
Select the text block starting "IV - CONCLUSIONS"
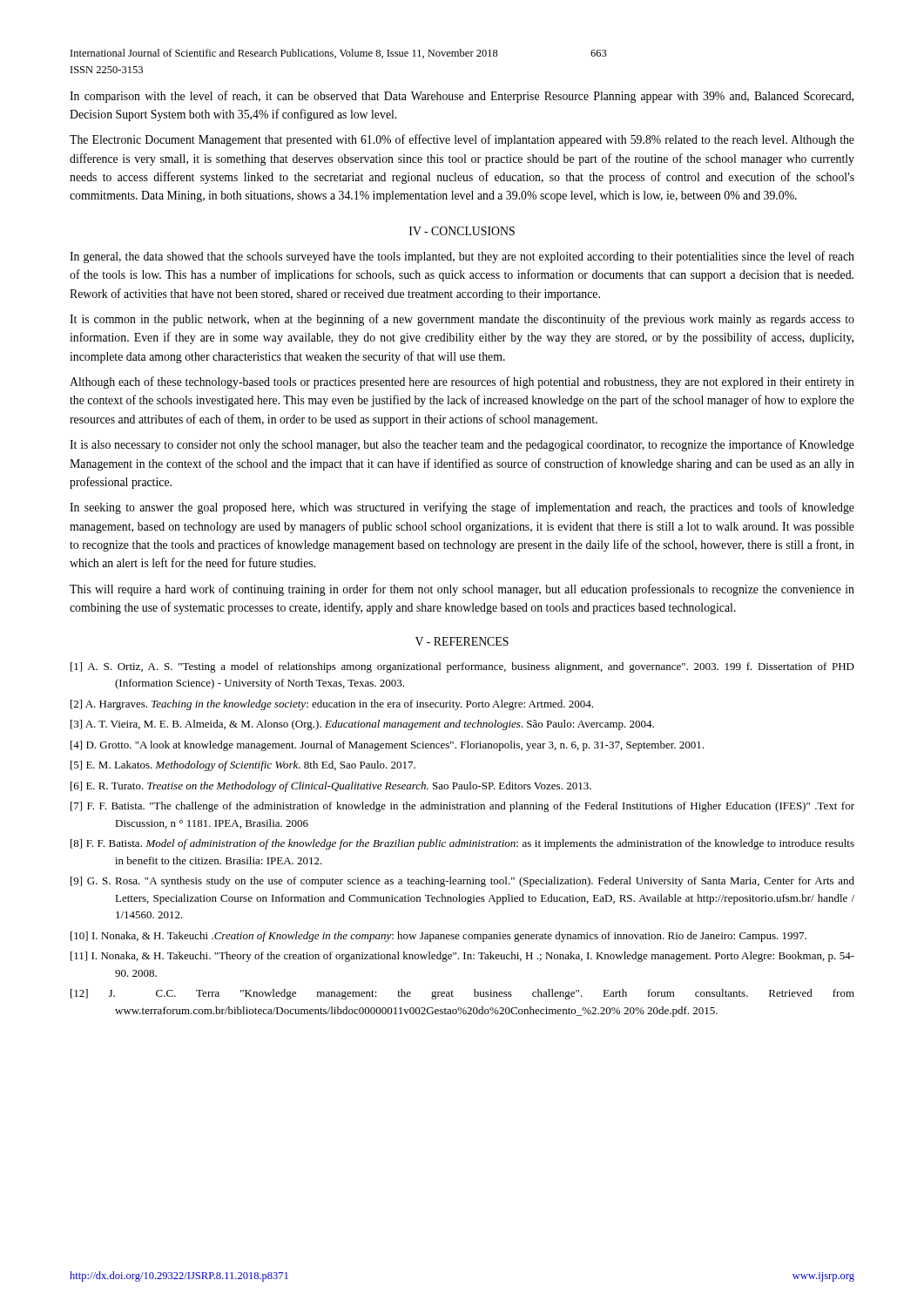[462, 231]
